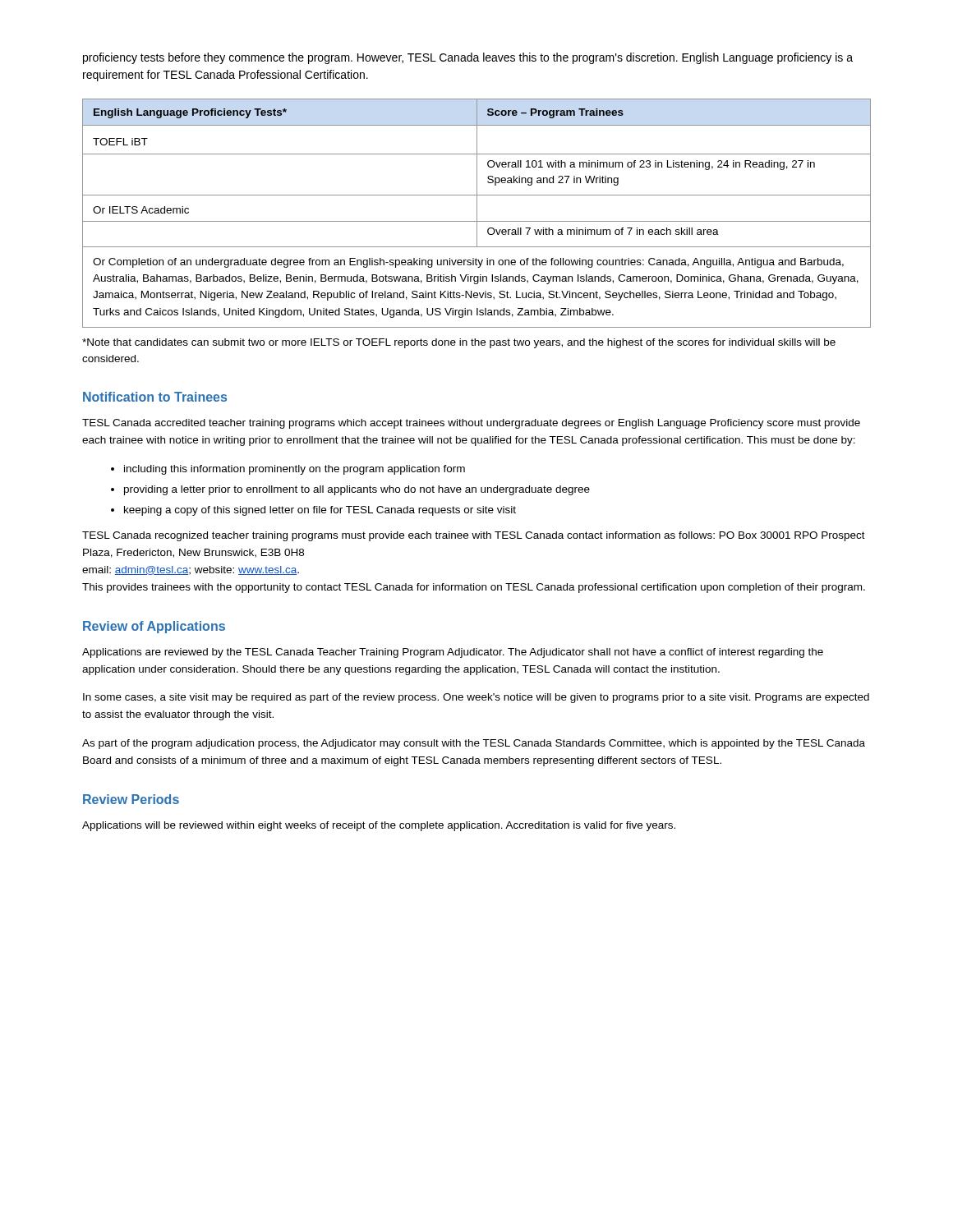Find the passage starting "Applications will be reviewed within eight"
953x1232 pixels.
pos(379,825)
